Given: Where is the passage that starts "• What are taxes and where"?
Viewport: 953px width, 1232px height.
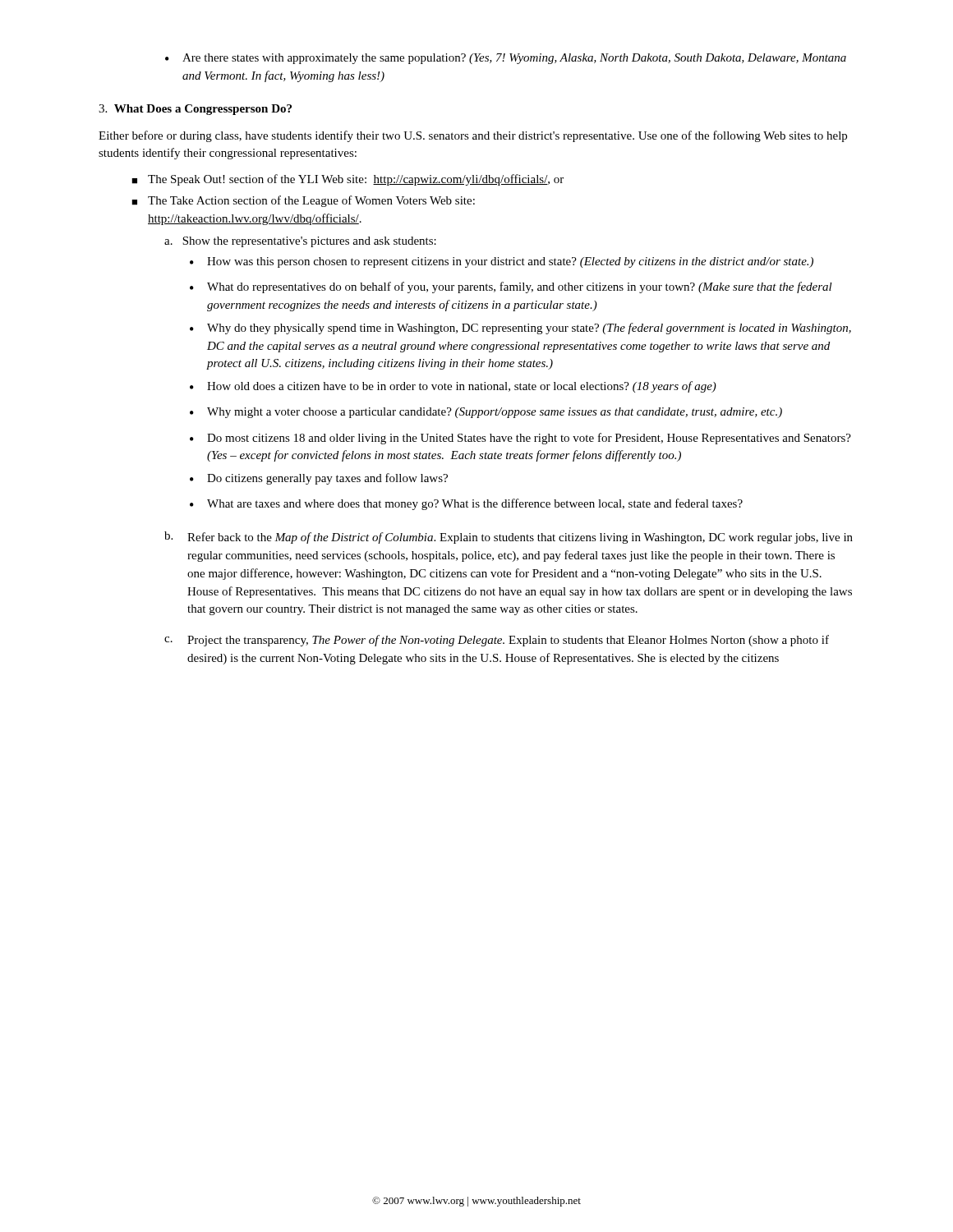Looking at the screenshot, I should coord(522,506).
